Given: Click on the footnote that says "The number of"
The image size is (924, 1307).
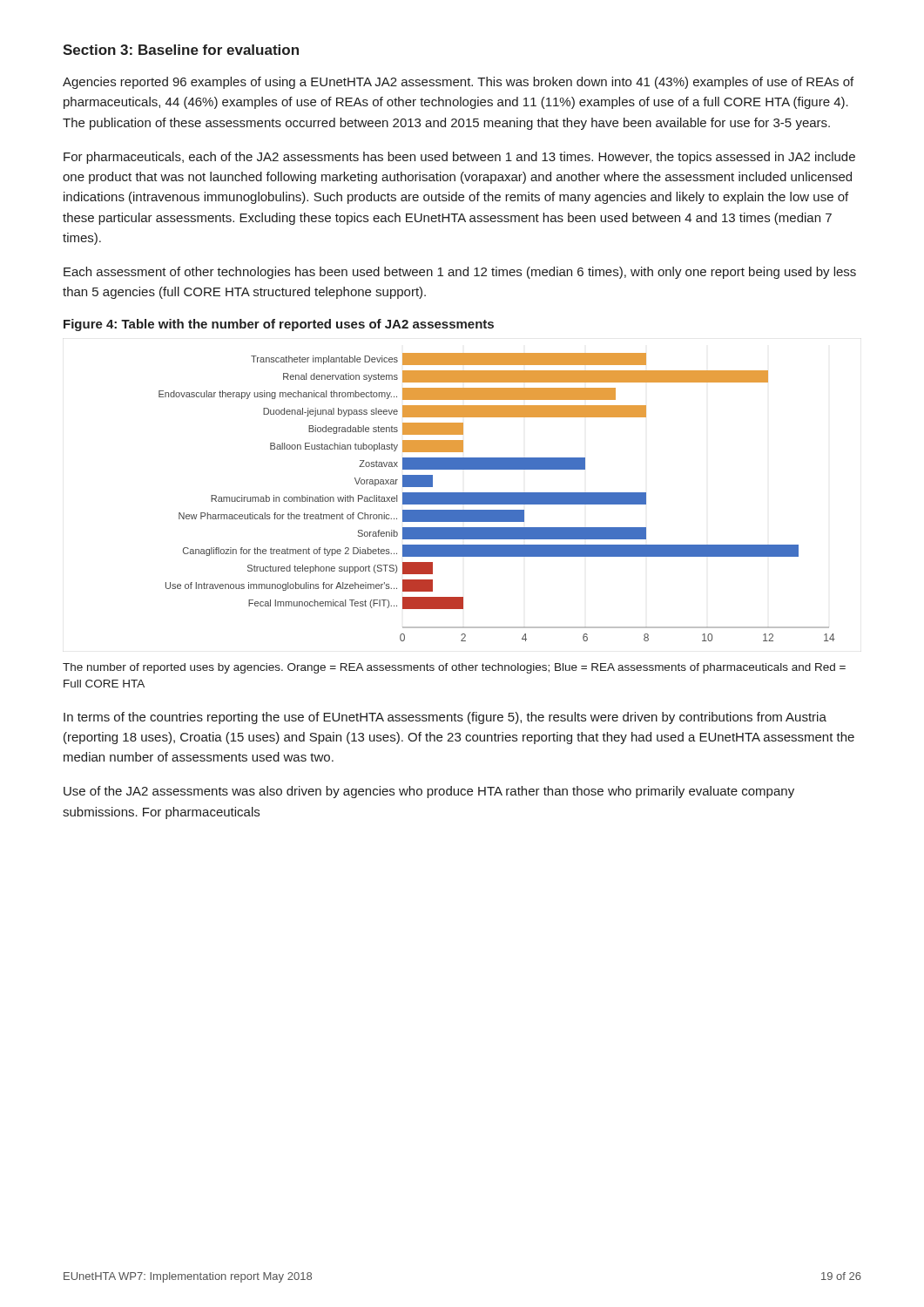Looking at the screenshot, I should pos(454,675).
